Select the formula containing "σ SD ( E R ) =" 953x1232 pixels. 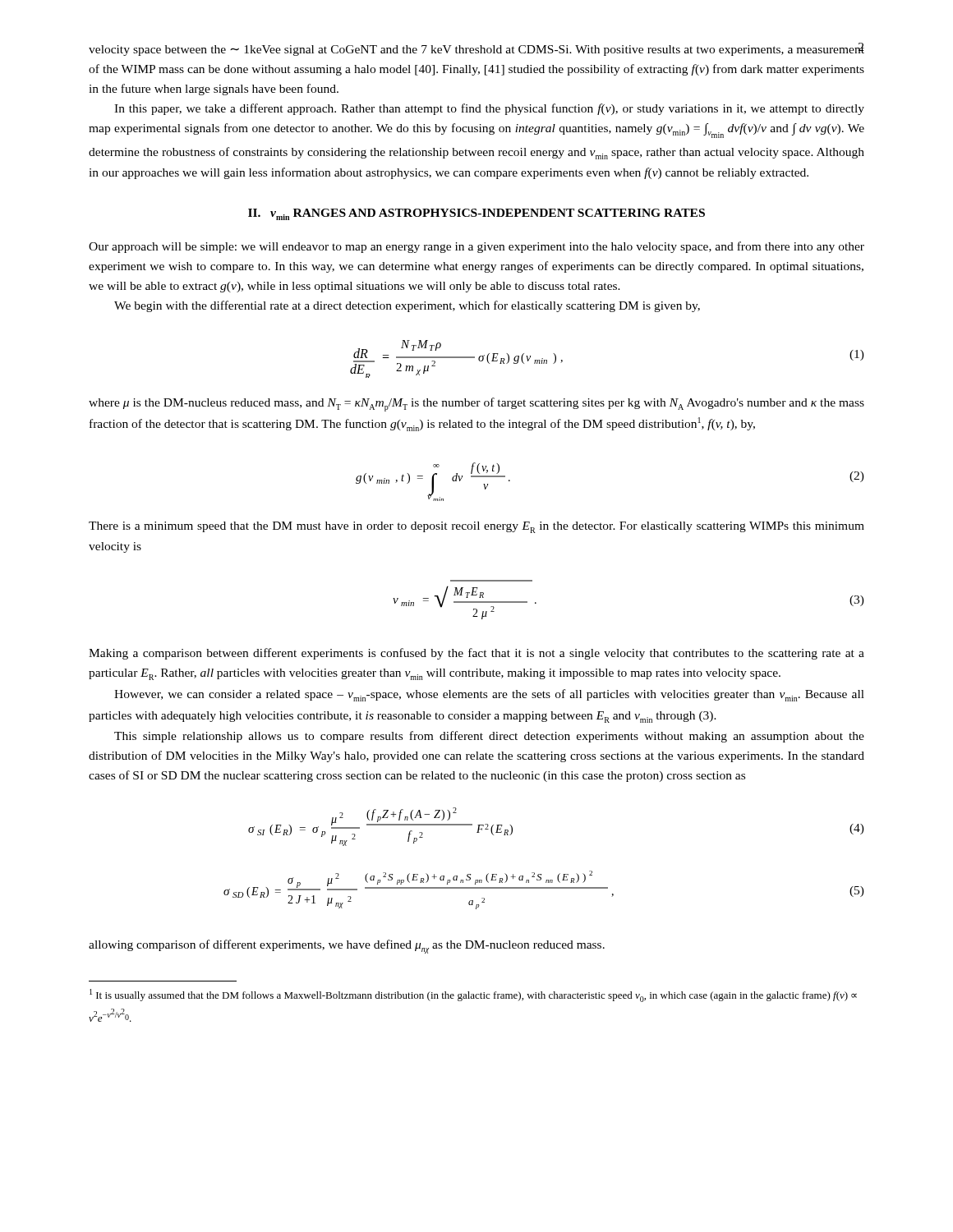(x=543, y=890)
